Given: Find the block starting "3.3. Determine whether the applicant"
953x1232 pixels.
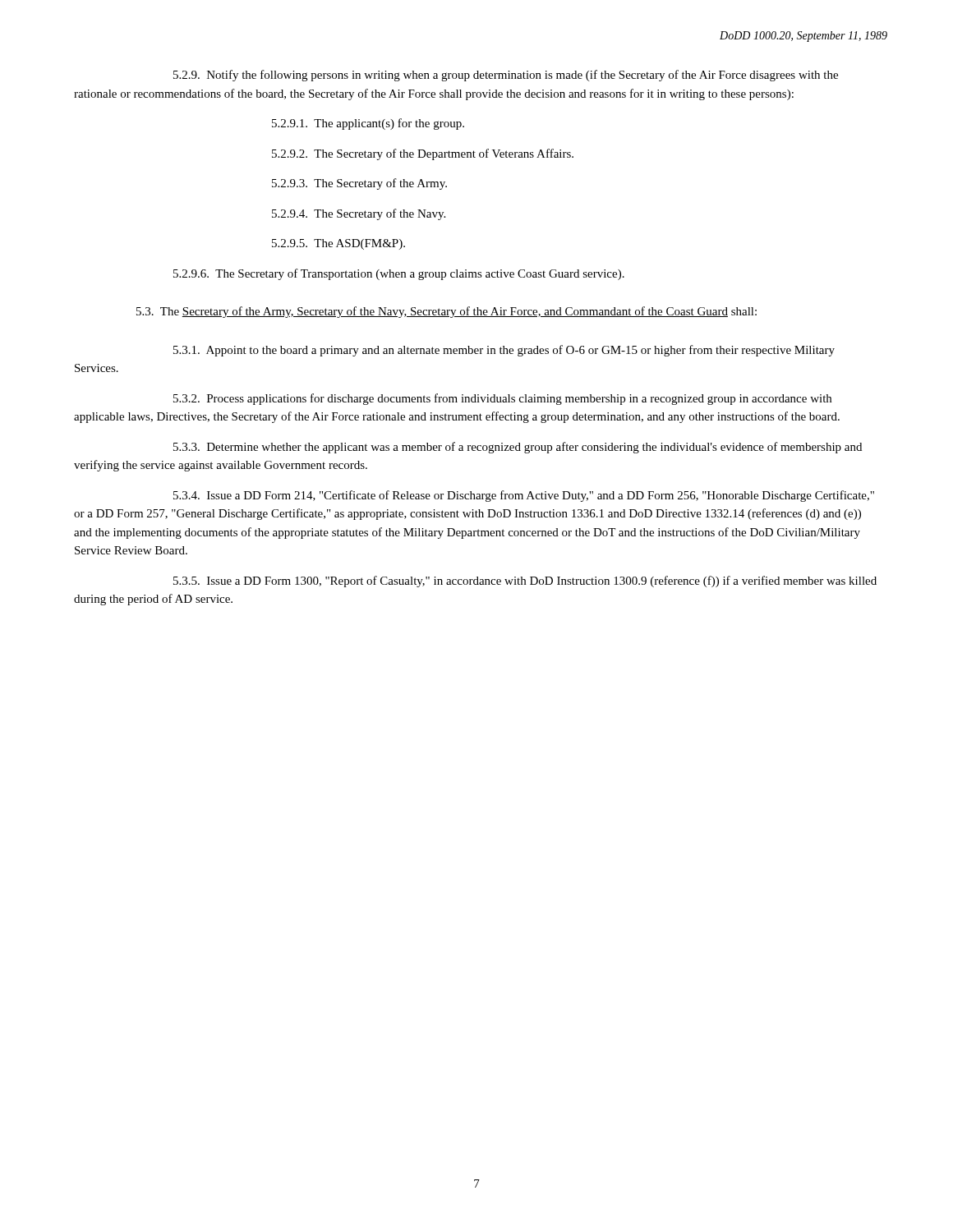Looking at the screenshot, I should coord(476,456).
